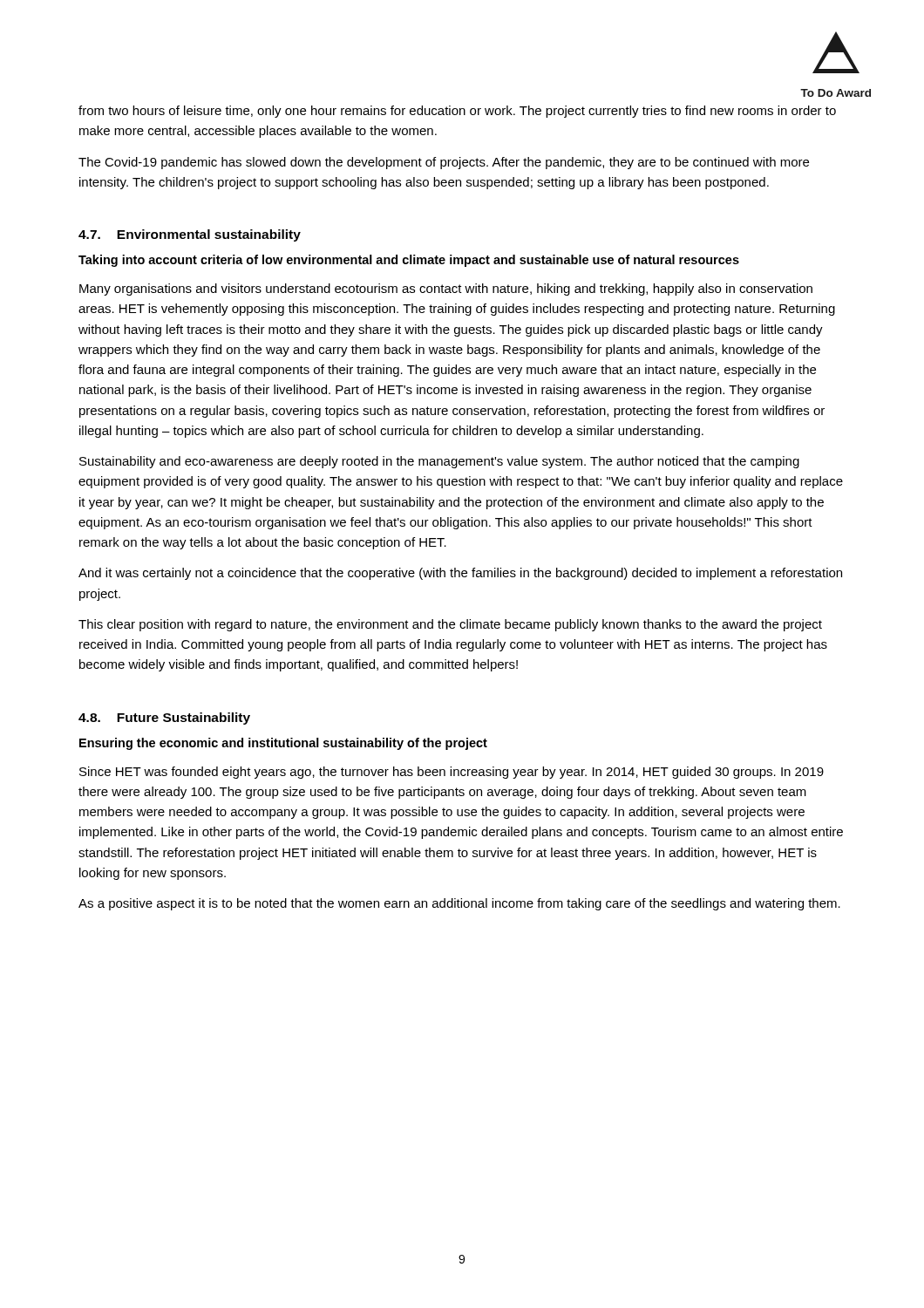Select the logo

836,64
